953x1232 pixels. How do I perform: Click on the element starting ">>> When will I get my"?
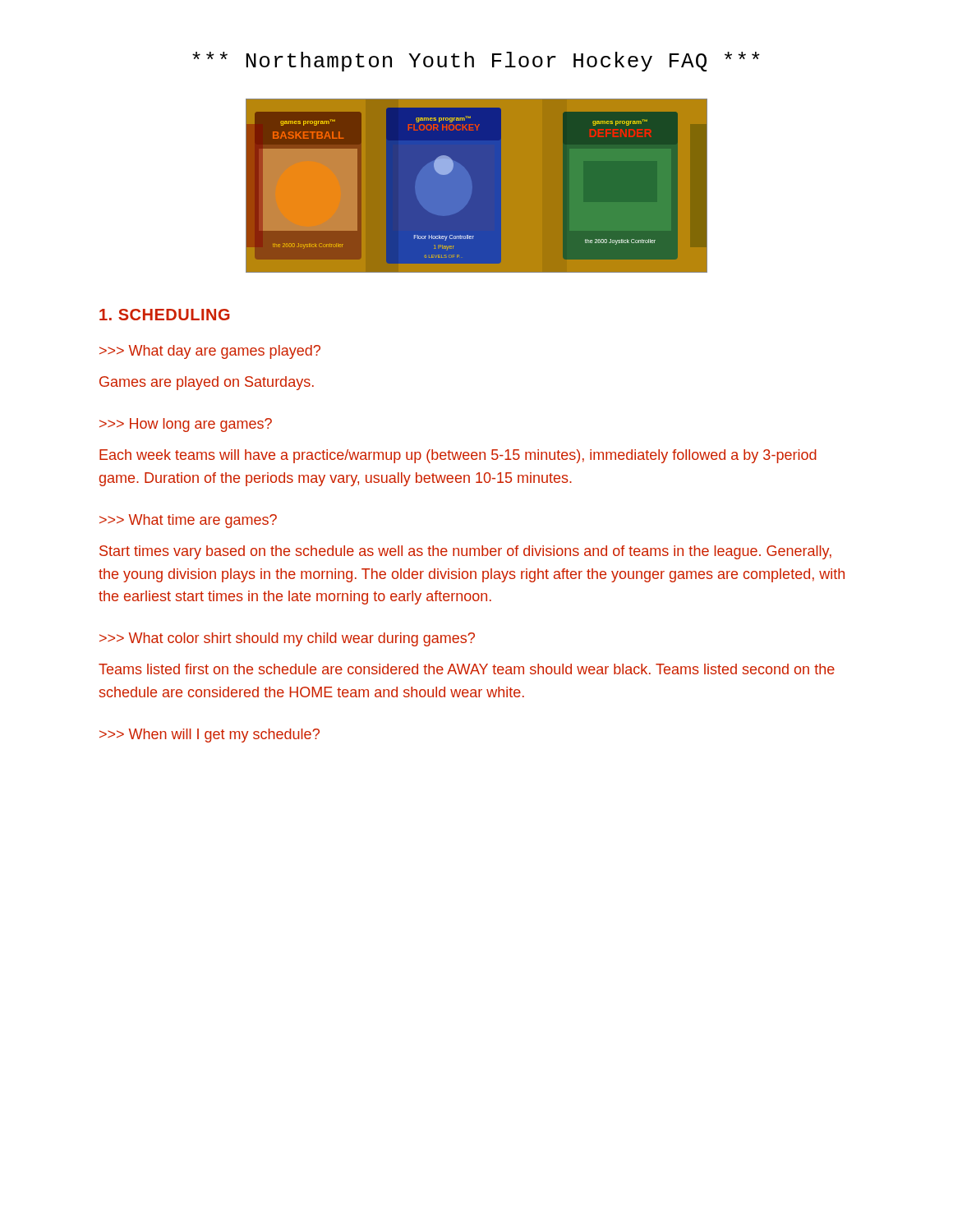pyautogui.click(x=209, y=734)
